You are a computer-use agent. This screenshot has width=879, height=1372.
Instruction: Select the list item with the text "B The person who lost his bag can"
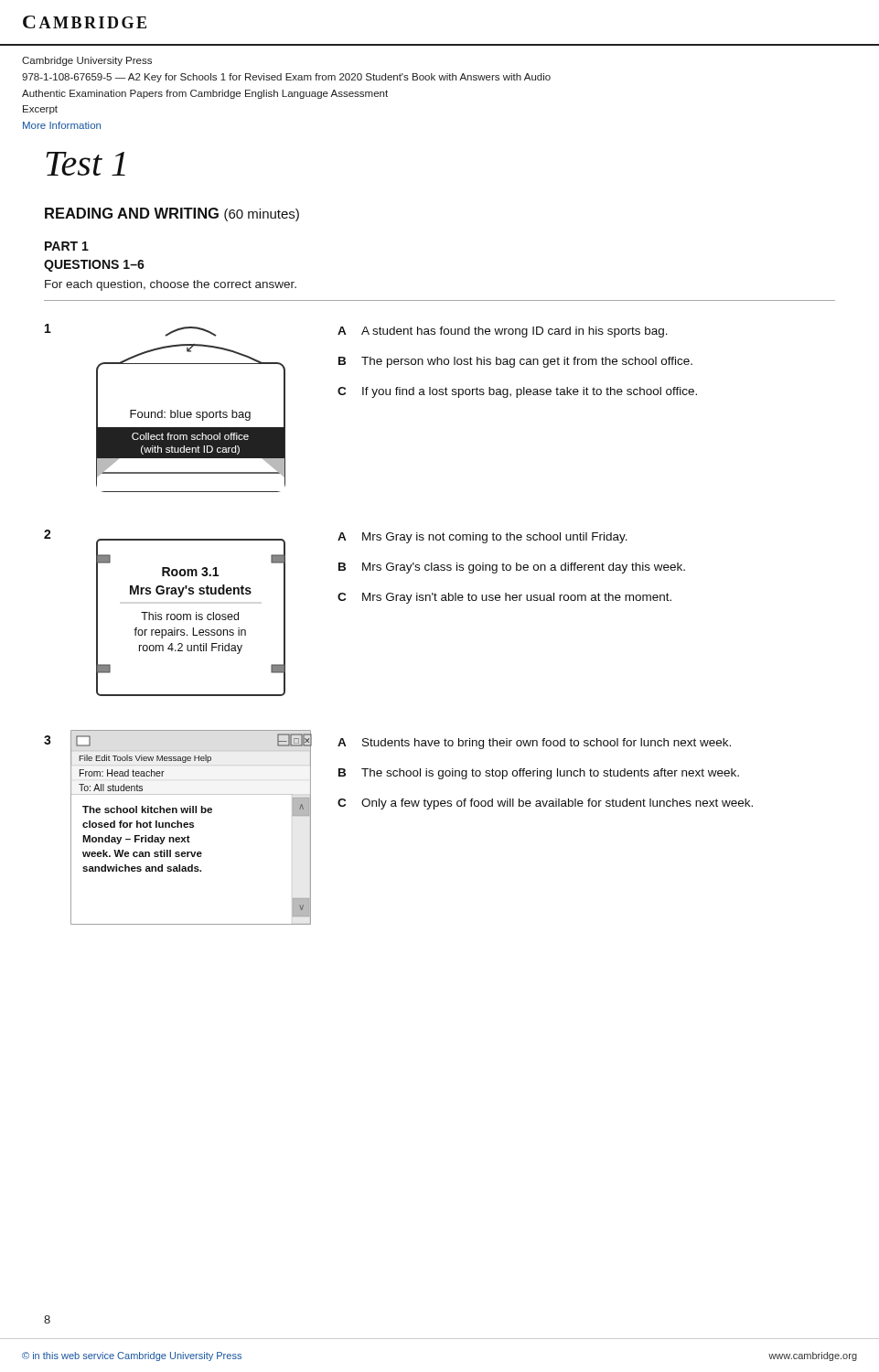pos(515,362)
